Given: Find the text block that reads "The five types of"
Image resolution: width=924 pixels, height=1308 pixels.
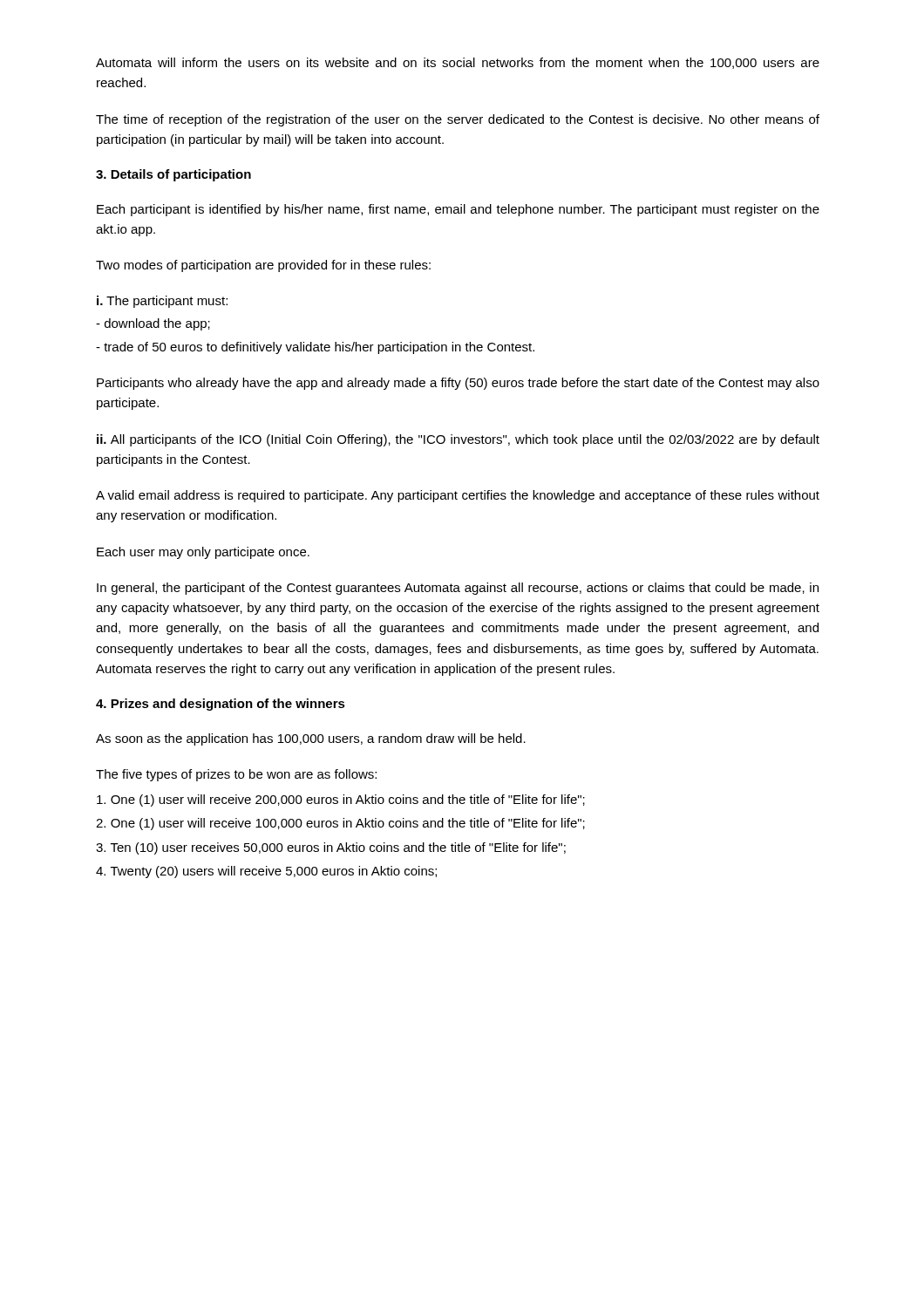Looking at the screenshot, I should coord(237,774).
